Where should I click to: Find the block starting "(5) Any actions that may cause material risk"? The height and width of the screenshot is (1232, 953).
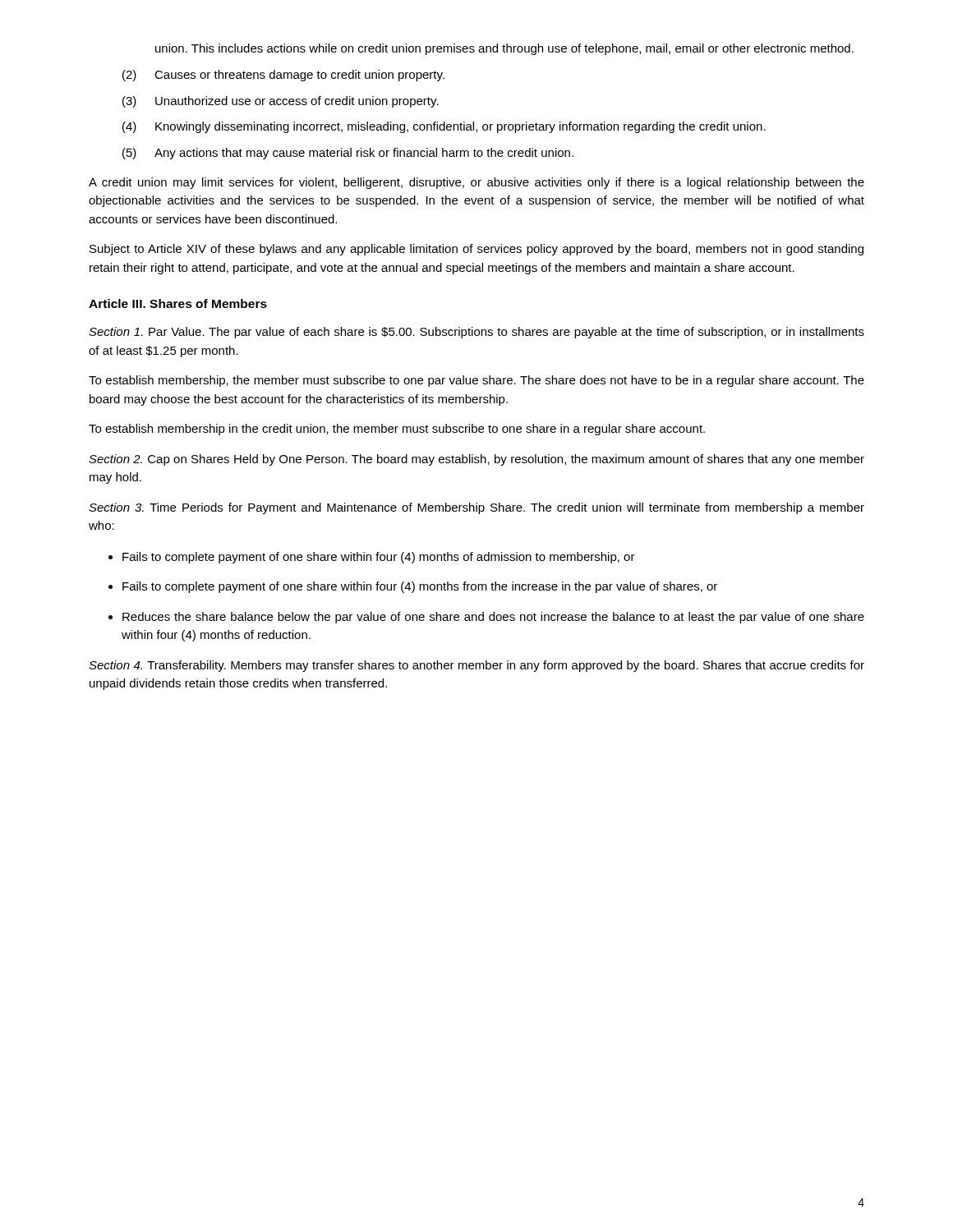click(493, 153)
